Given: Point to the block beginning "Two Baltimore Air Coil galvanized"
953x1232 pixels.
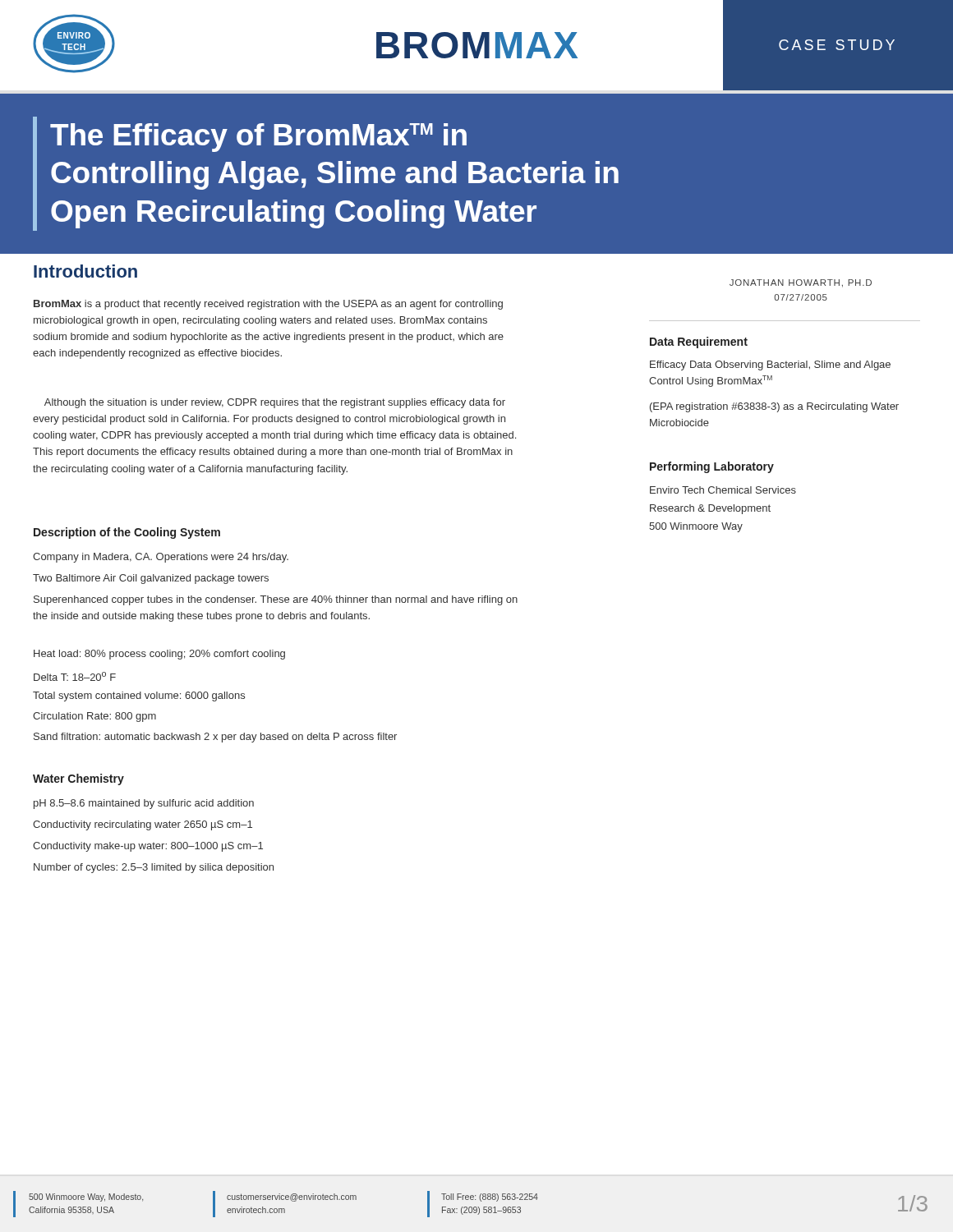Looking at the screenshot, I should (x=279, y=578).
